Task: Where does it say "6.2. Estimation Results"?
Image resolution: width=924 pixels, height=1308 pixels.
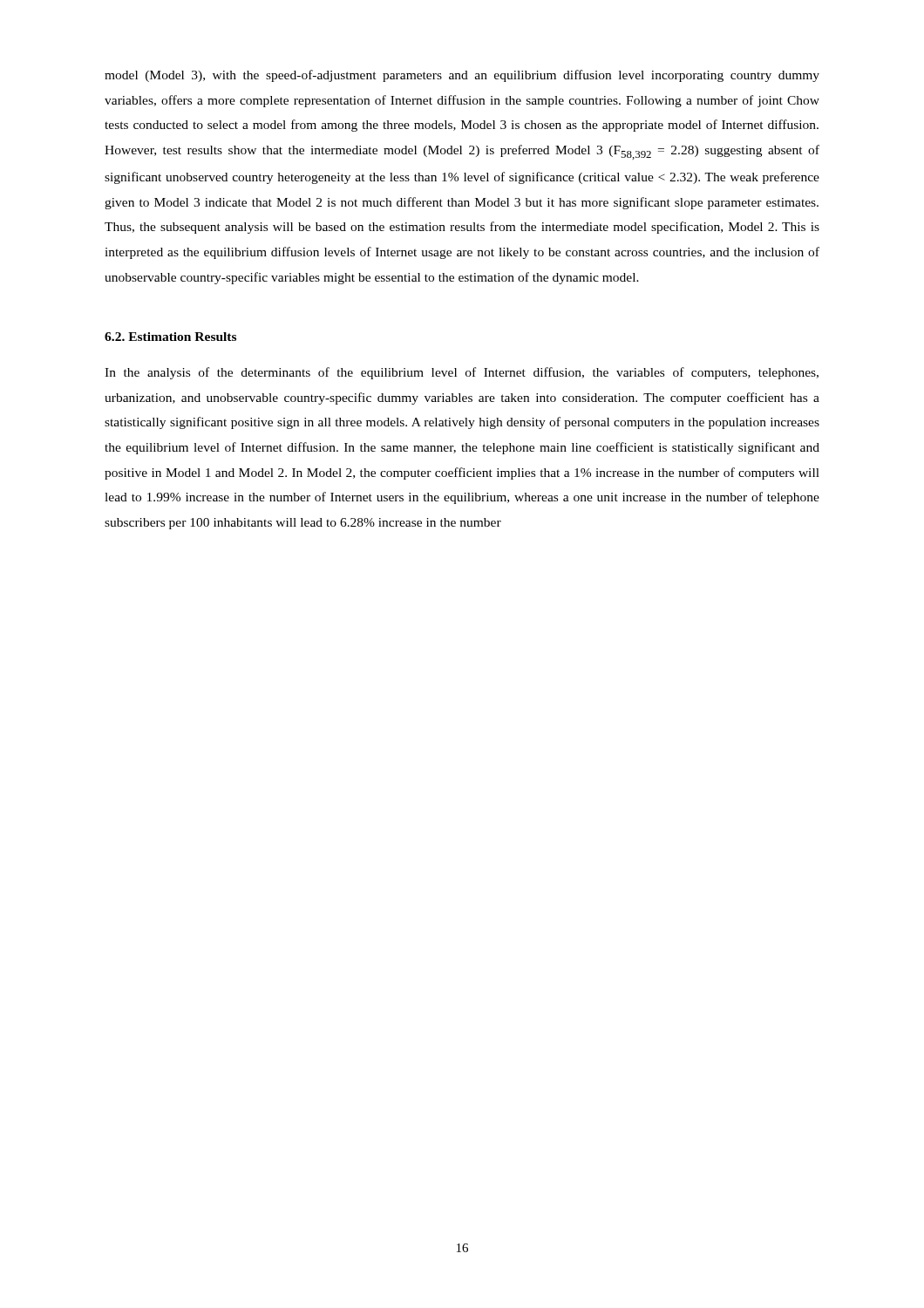Action: click(171, 336)
